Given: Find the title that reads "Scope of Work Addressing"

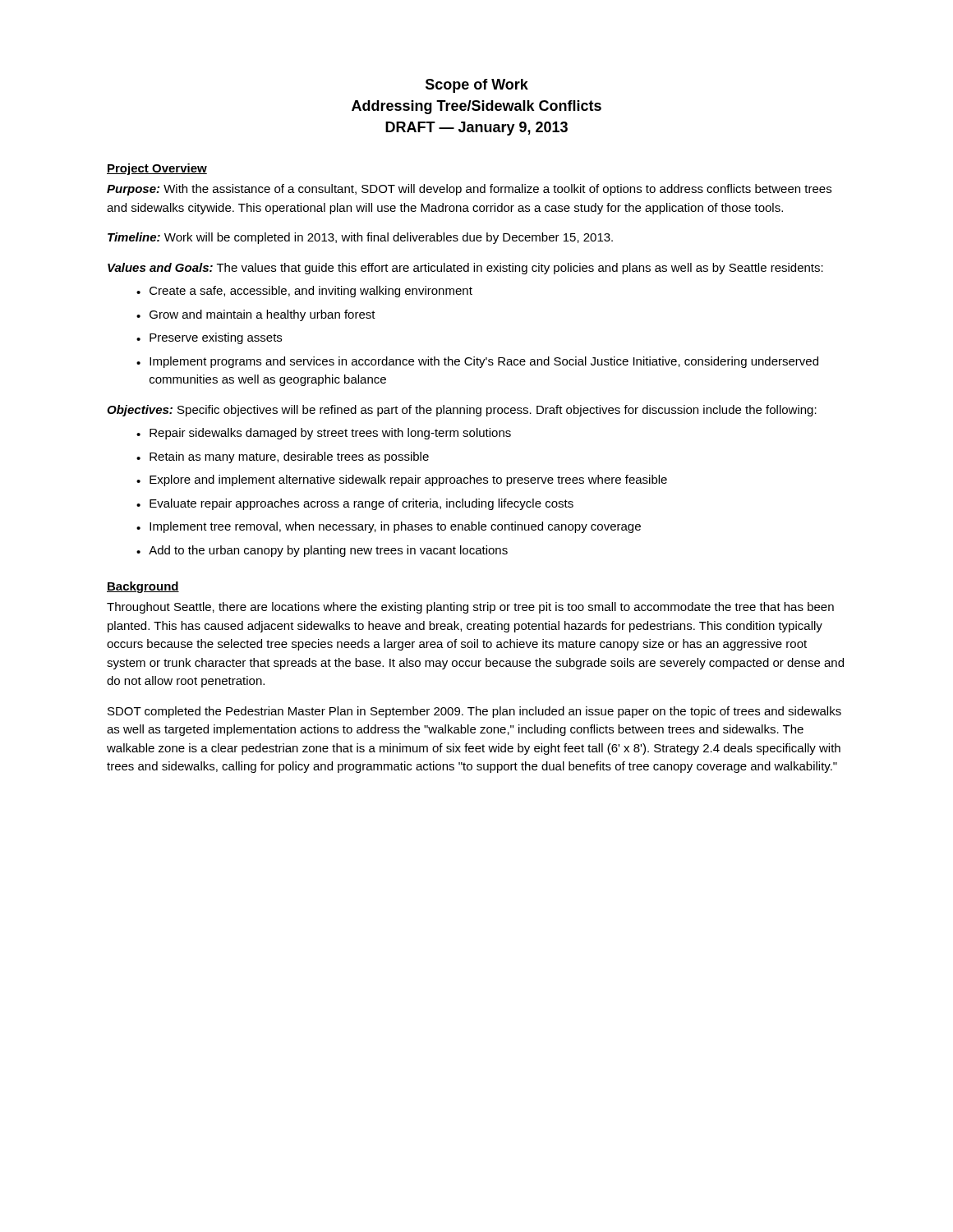Looking at the screenshot, I should click(476, 106).
